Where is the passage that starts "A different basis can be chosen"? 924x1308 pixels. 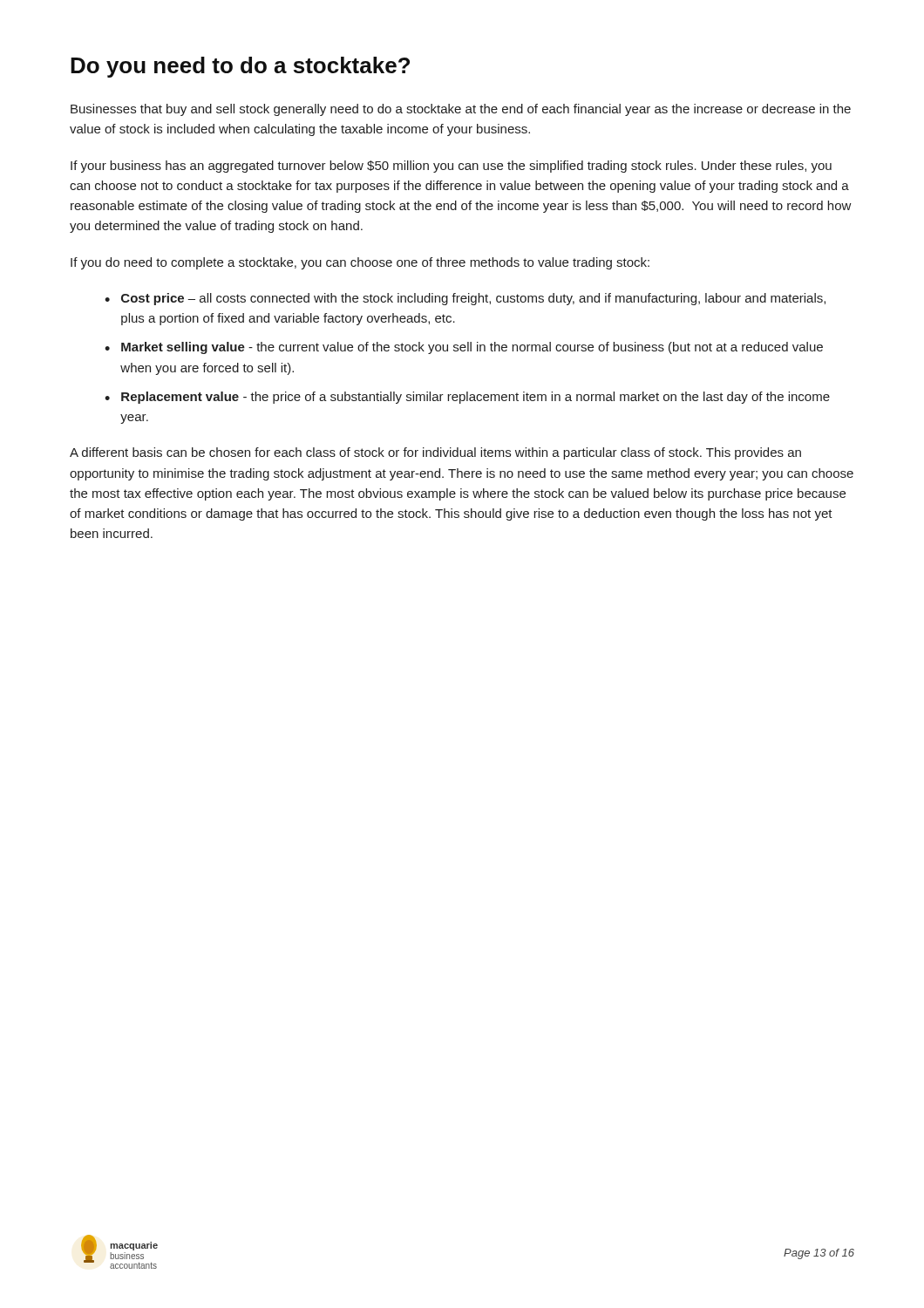pos(462,493)
